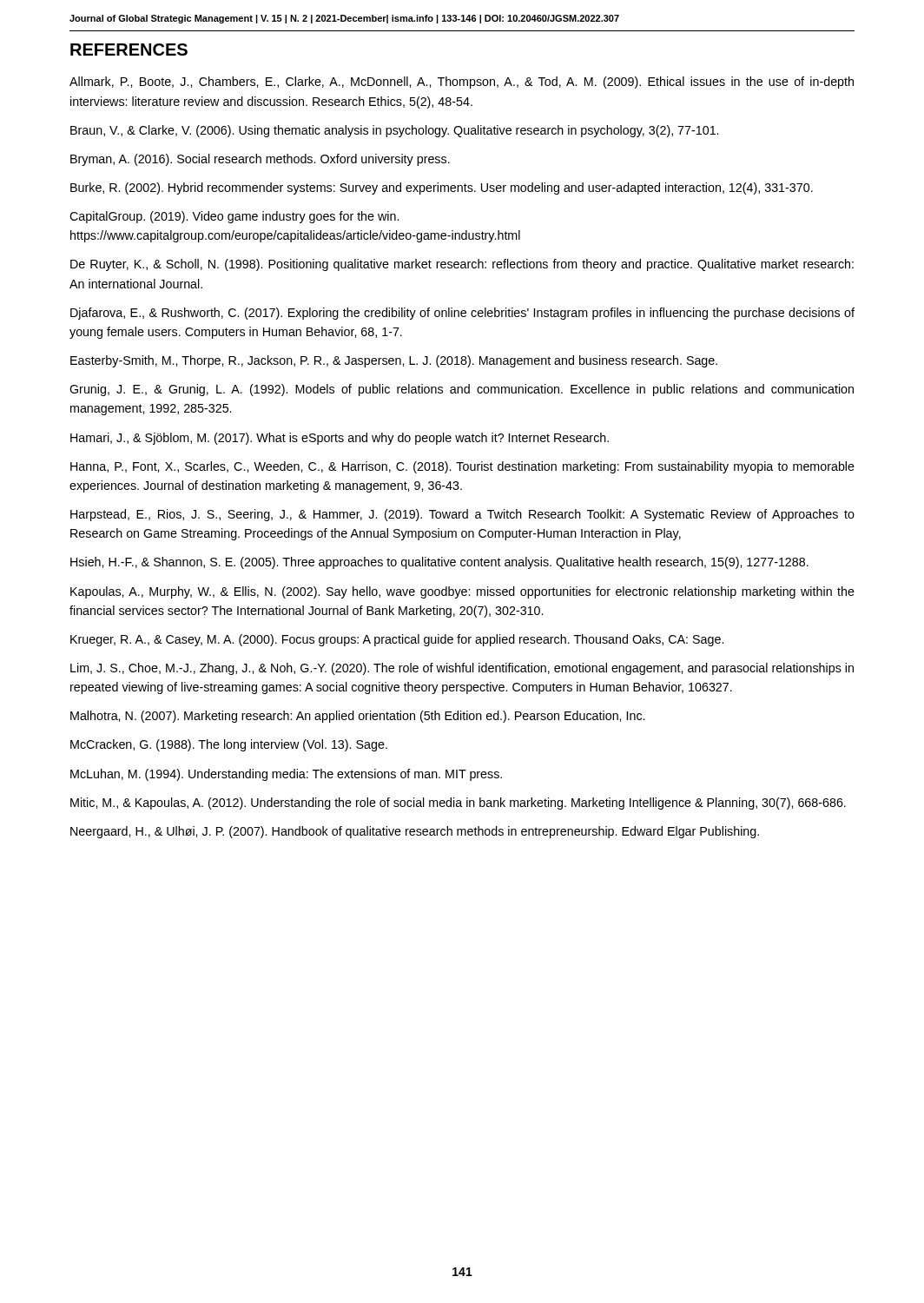924x1303 pixels.
Task: Locate the passage starting "CapitalGroup. (2019). Video"
Action: click(295, 226)
